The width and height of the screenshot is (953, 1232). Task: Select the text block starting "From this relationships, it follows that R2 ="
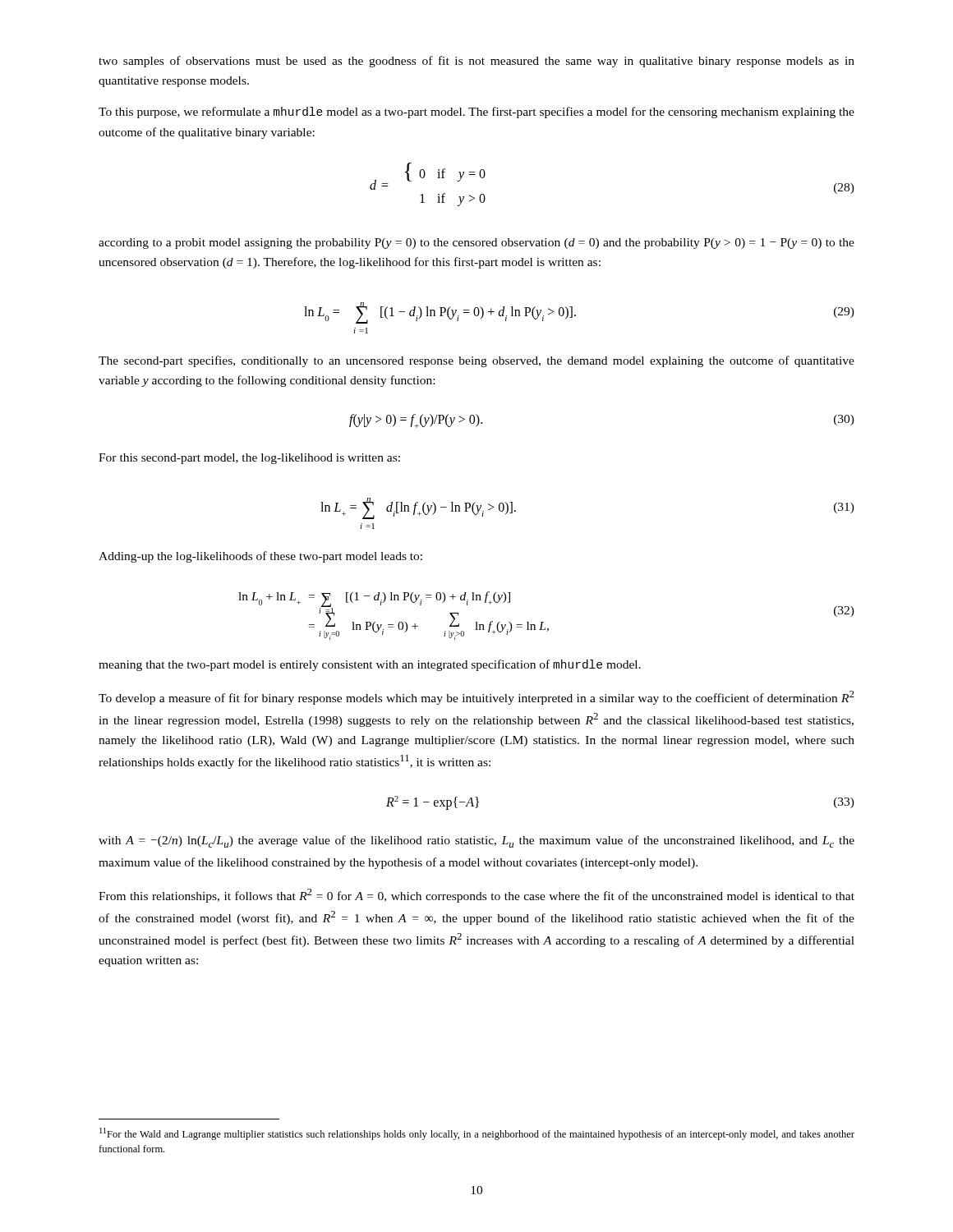click(476, 927)
